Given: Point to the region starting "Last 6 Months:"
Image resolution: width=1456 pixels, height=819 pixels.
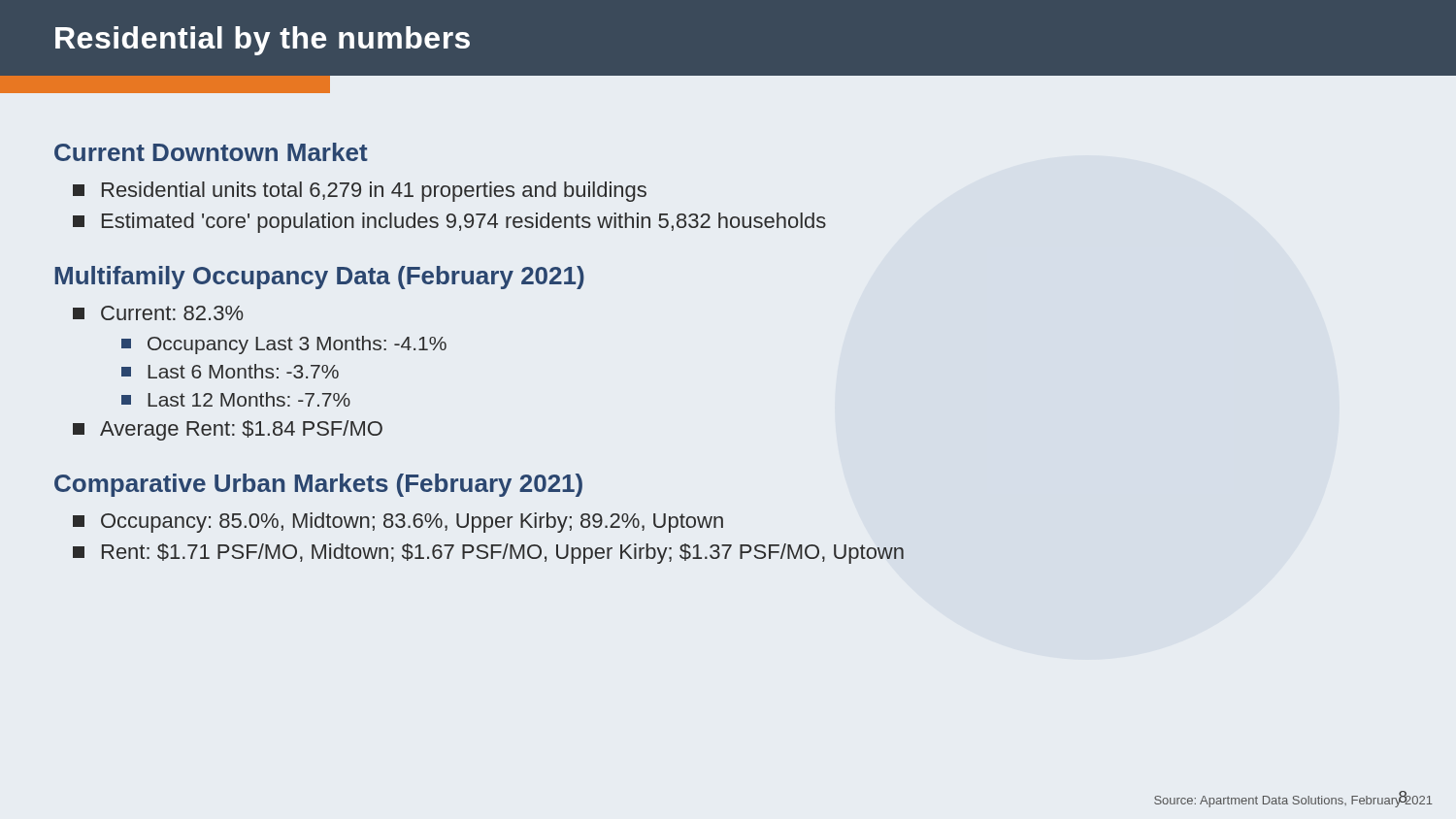Looking at the screenshot, I should point(230,372).
